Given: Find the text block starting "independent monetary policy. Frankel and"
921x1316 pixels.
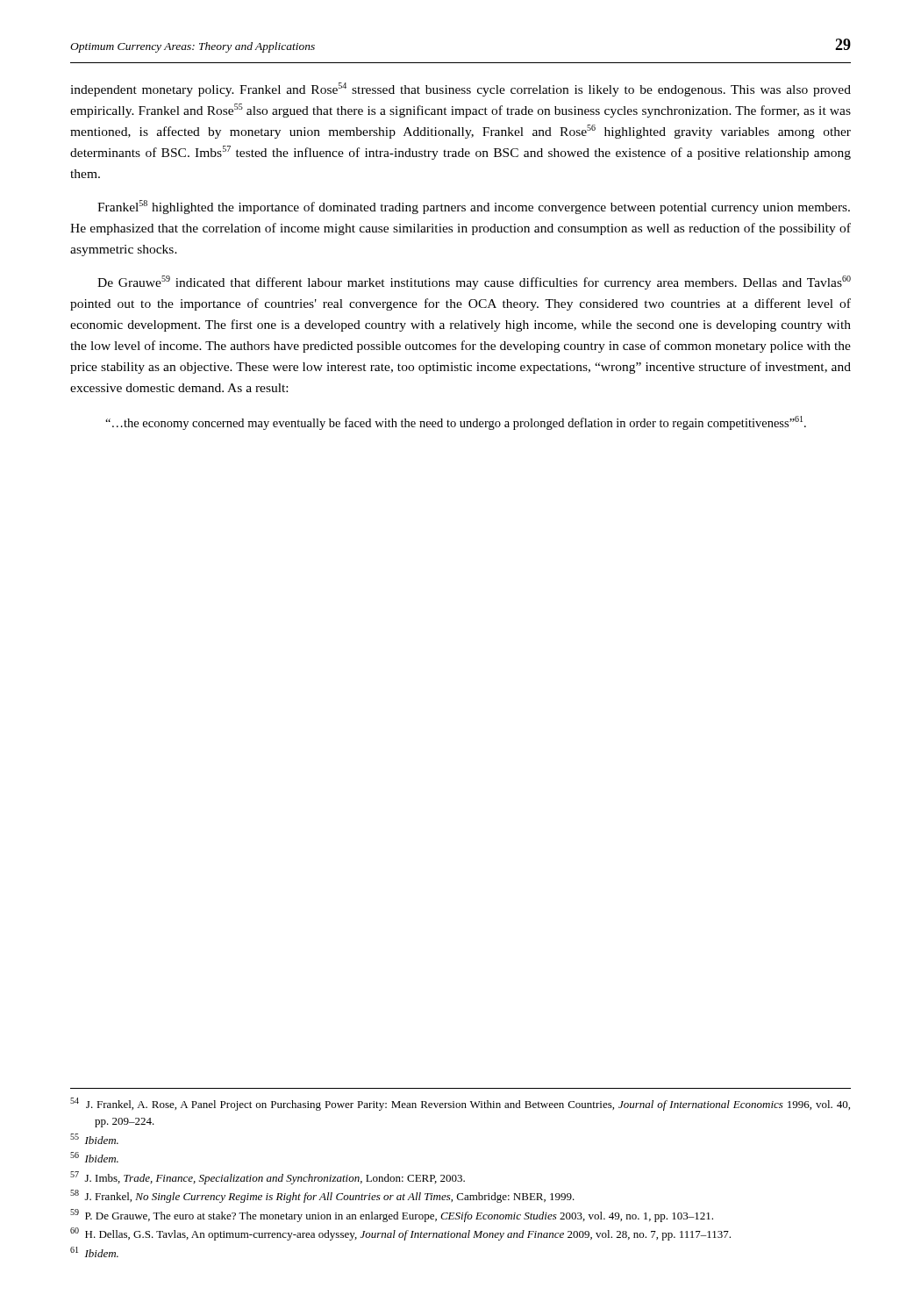Looking at the screenshot, I should tap(460, 132).
